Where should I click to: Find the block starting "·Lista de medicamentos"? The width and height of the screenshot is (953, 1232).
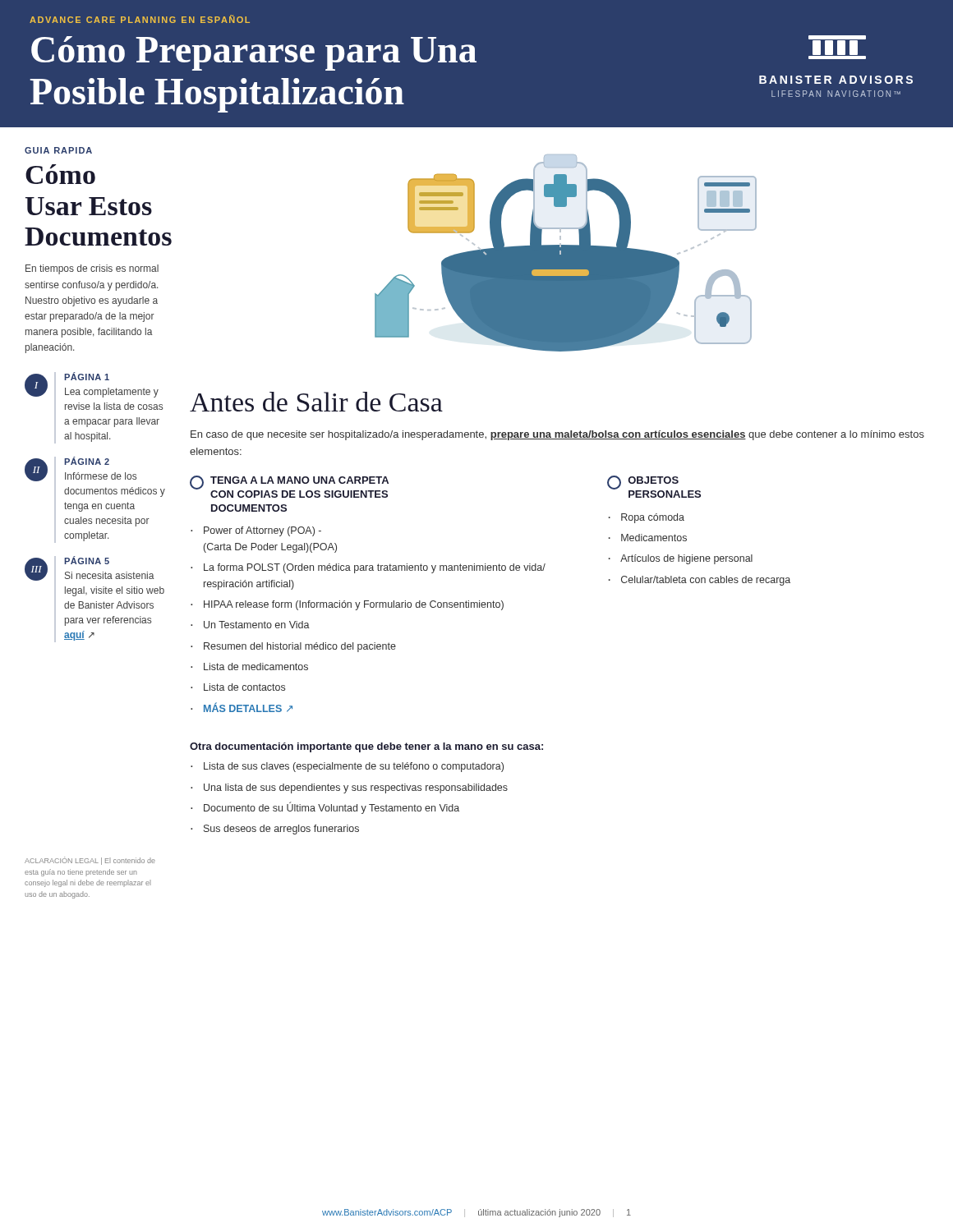249,667
